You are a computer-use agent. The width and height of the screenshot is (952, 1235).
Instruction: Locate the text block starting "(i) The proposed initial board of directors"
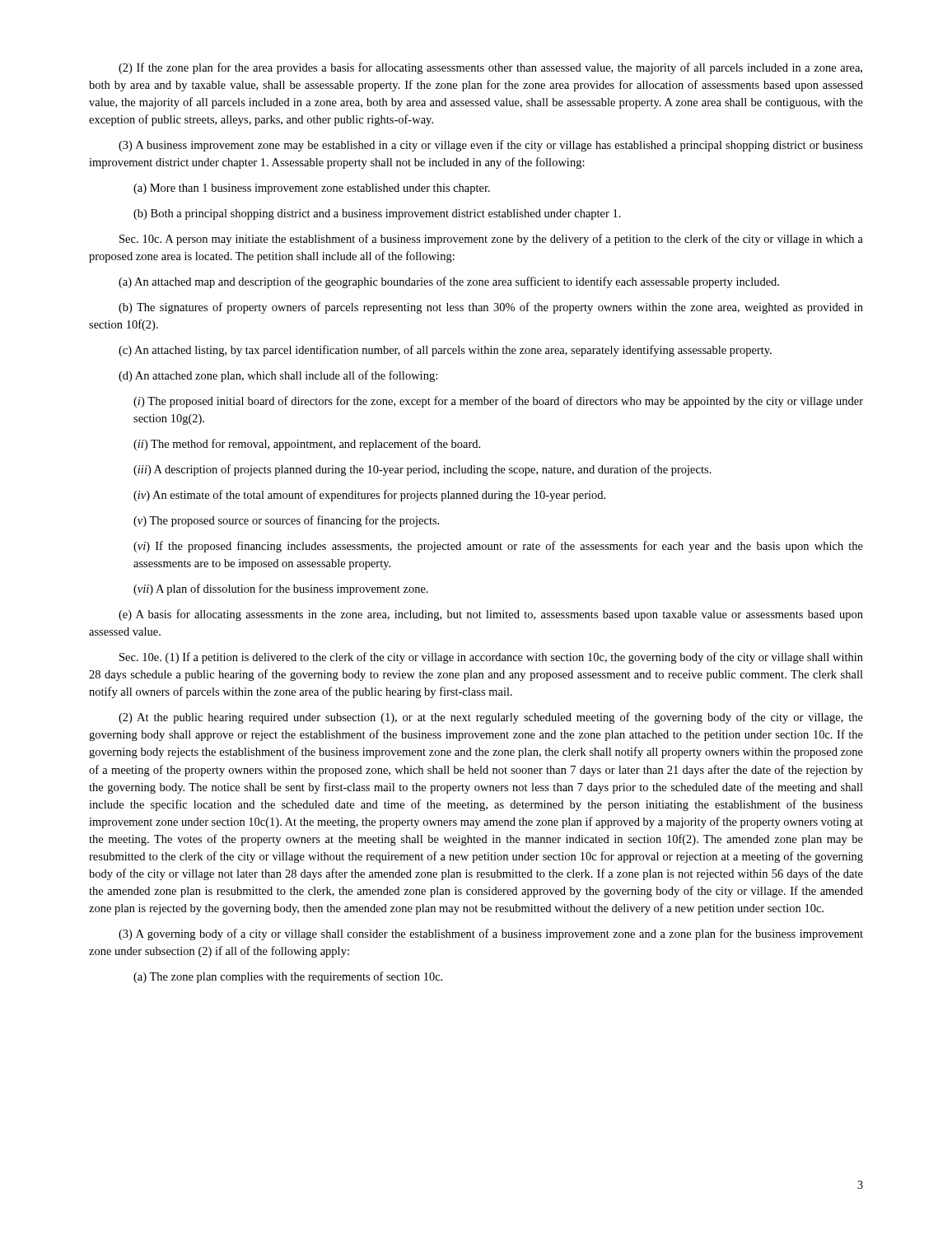point(498,410)
